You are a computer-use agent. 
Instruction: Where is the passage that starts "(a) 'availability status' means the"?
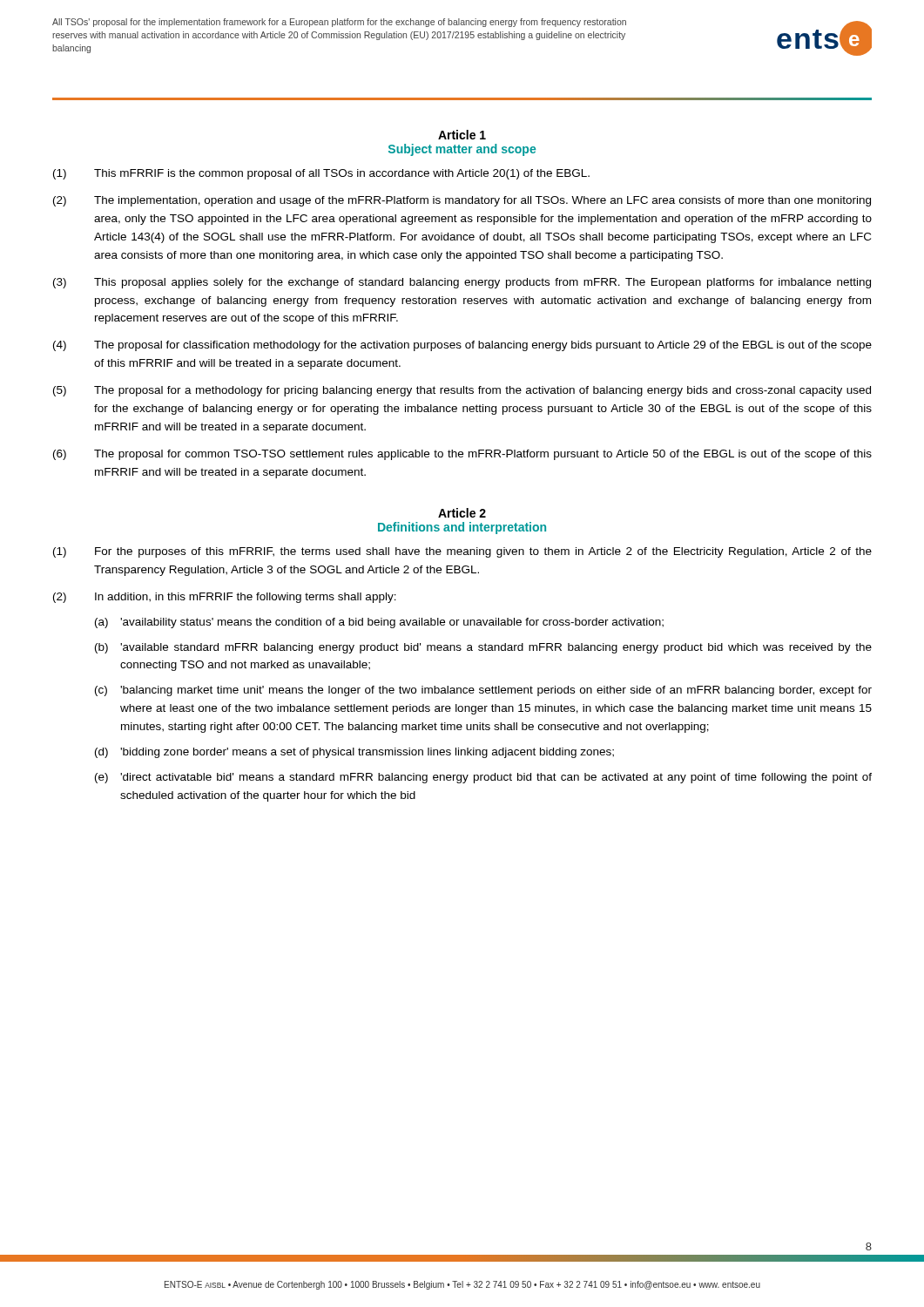point(483,622)
